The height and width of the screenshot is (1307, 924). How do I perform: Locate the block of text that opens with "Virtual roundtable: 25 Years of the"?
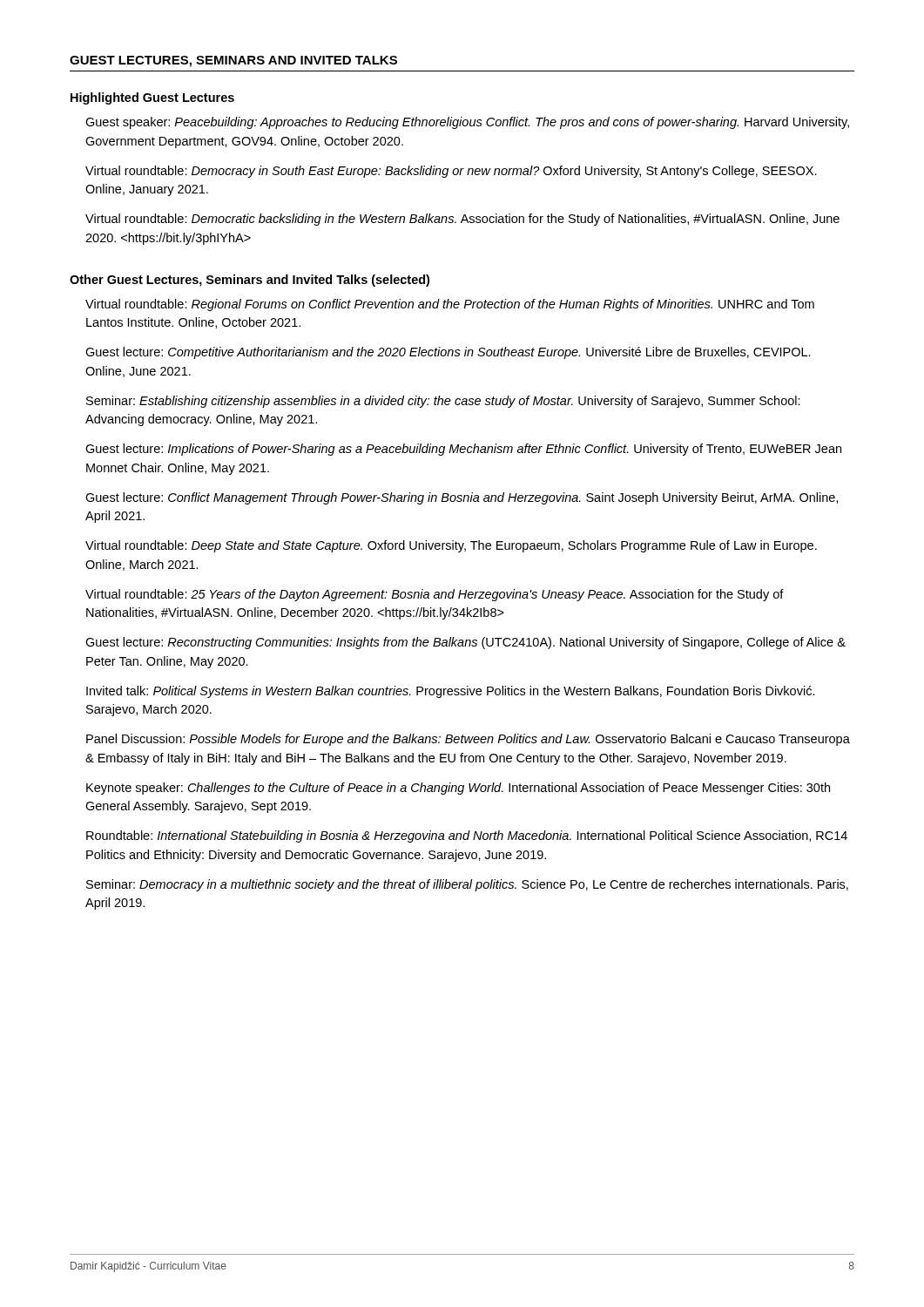[434, 603]
